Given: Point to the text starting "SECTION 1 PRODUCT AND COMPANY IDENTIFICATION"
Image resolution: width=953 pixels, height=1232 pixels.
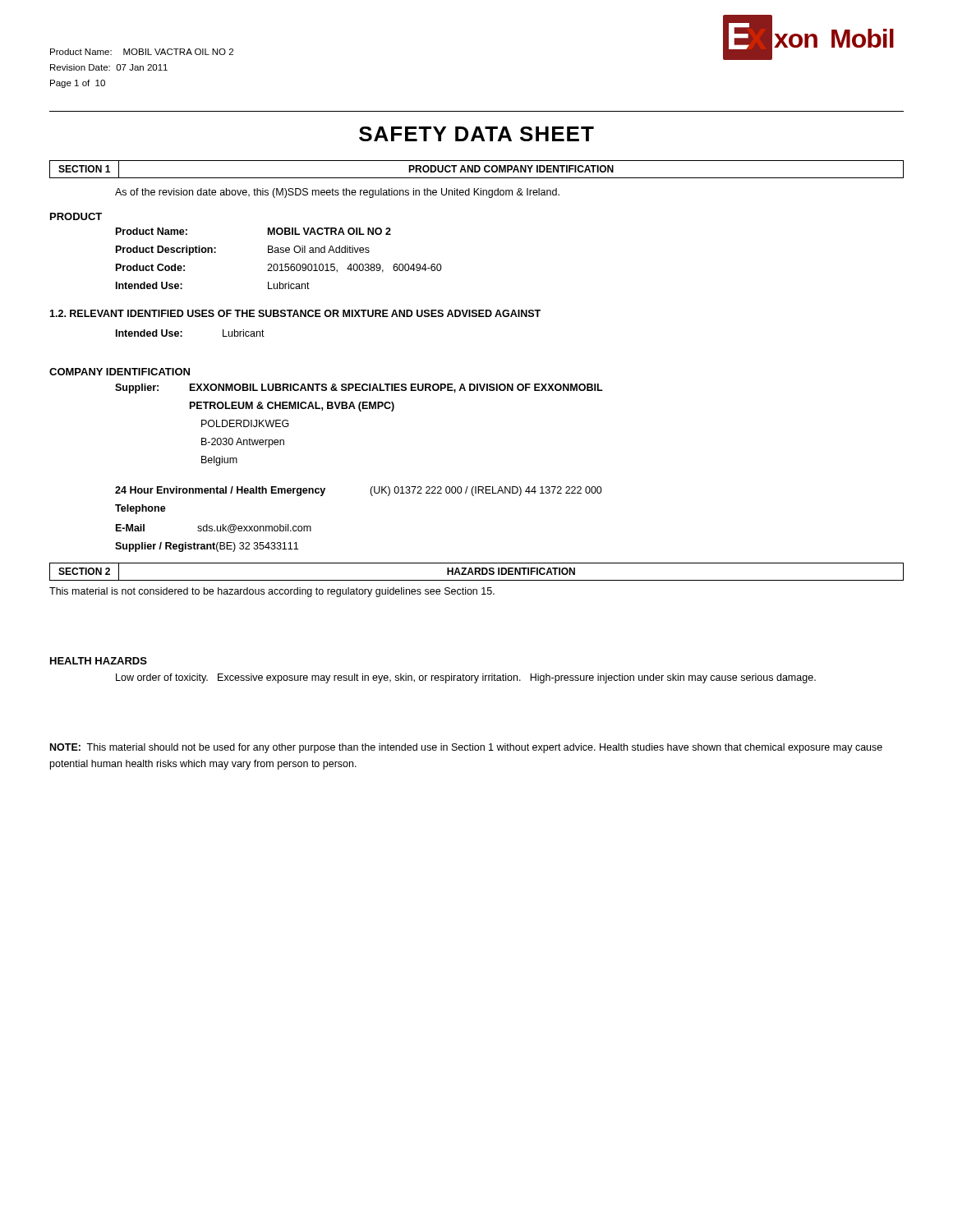Looking at the screenshot, I should (x=476, y=169).
